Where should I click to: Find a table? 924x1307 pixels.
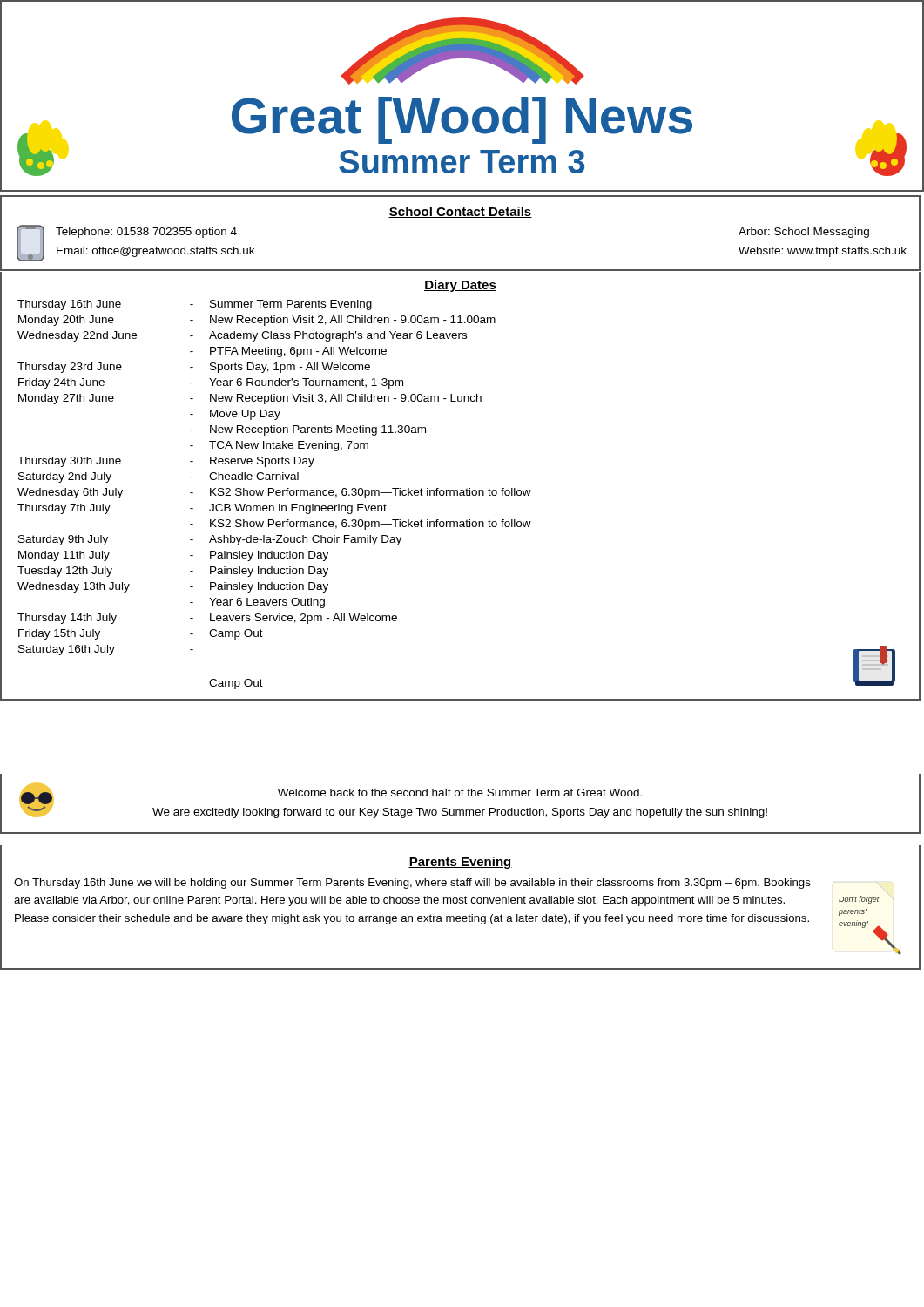click(460, 486)
